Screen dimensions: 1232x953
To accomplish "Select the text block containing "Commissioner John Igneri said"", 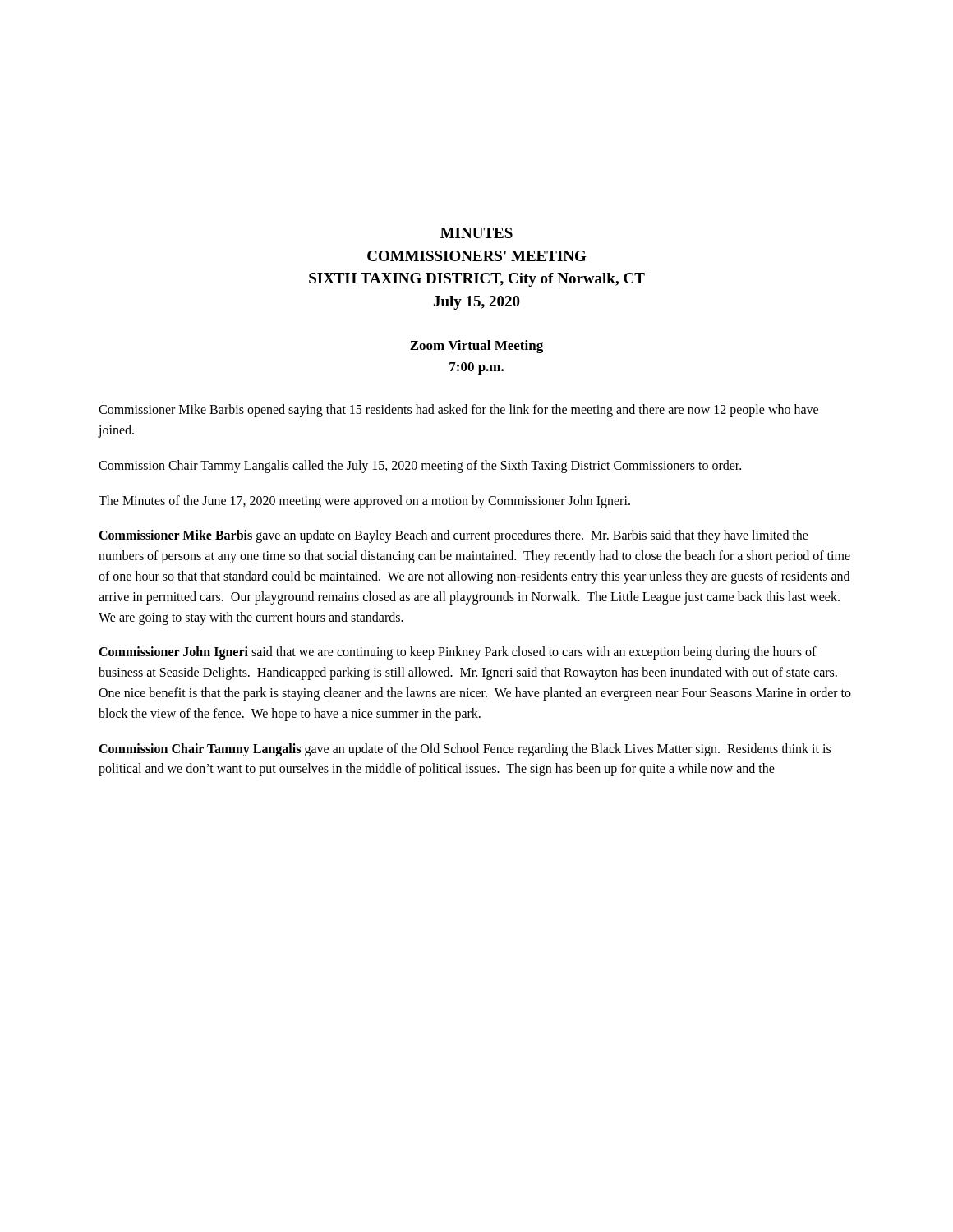I will pyautogui.click(x=475, y=683).
